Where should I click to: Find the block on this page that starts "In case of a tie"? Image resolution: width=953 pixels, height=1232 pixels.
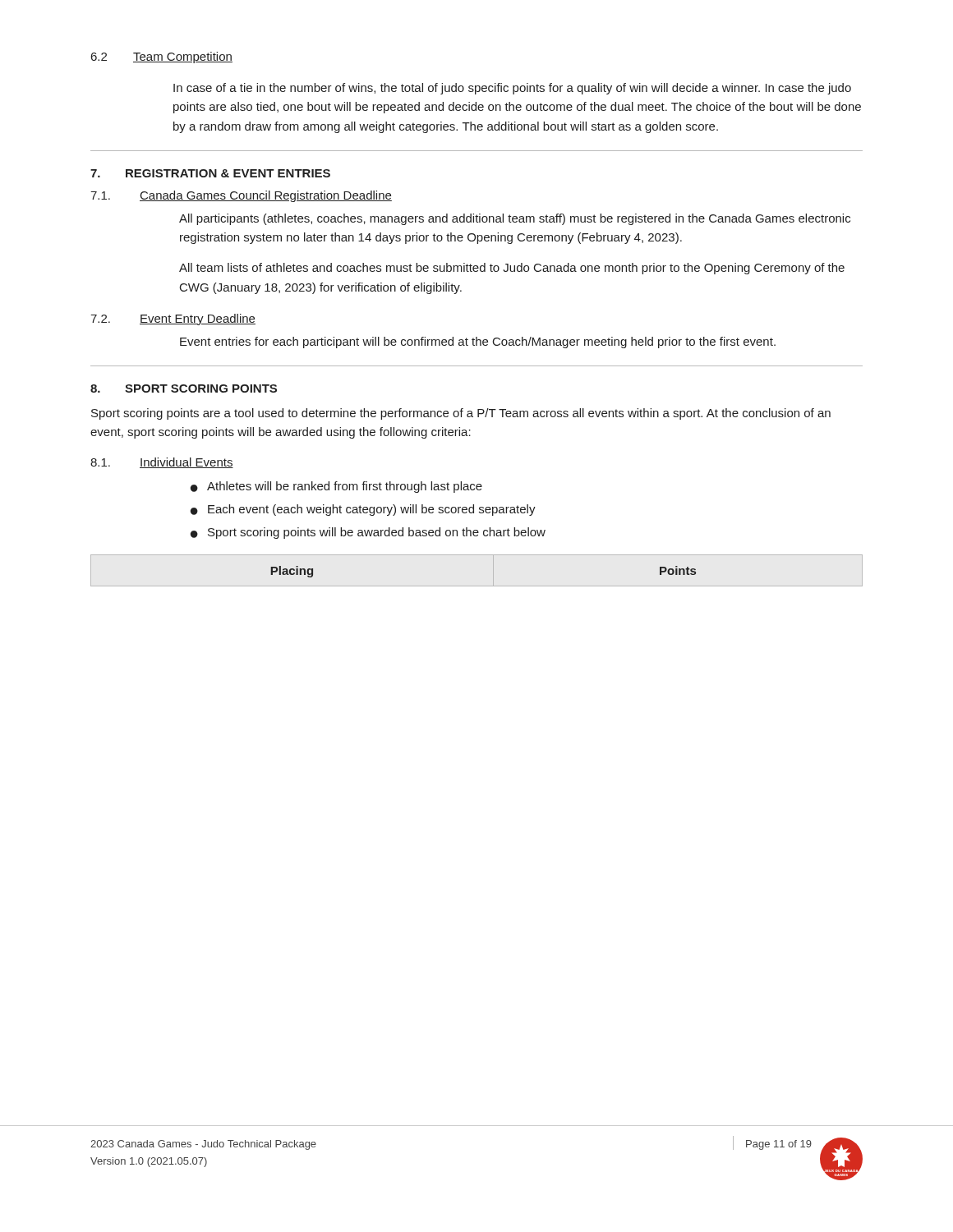point(517,107)
